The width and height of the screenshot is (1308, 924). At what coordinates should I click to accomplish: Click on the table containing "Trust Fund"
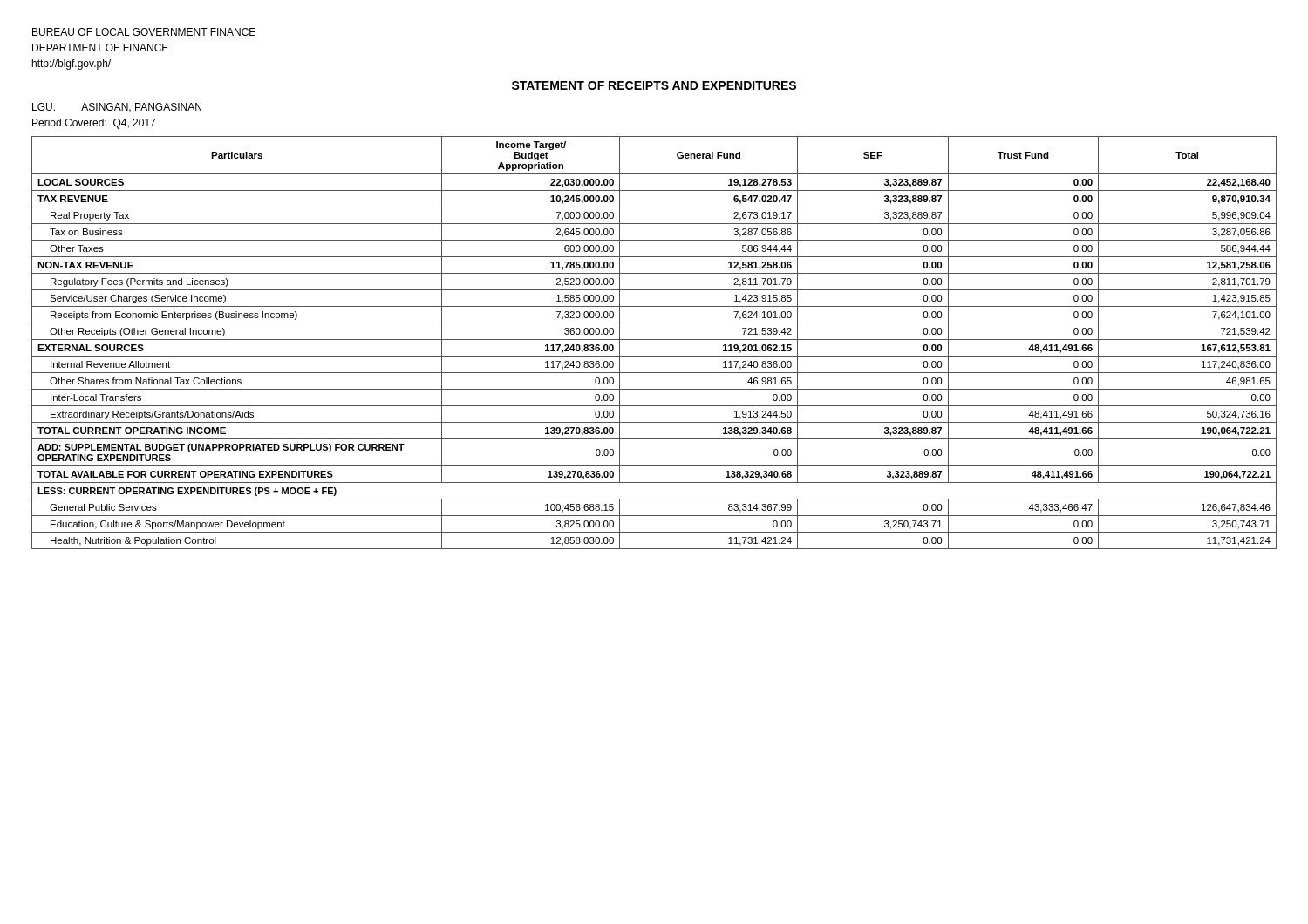(654, 343)
